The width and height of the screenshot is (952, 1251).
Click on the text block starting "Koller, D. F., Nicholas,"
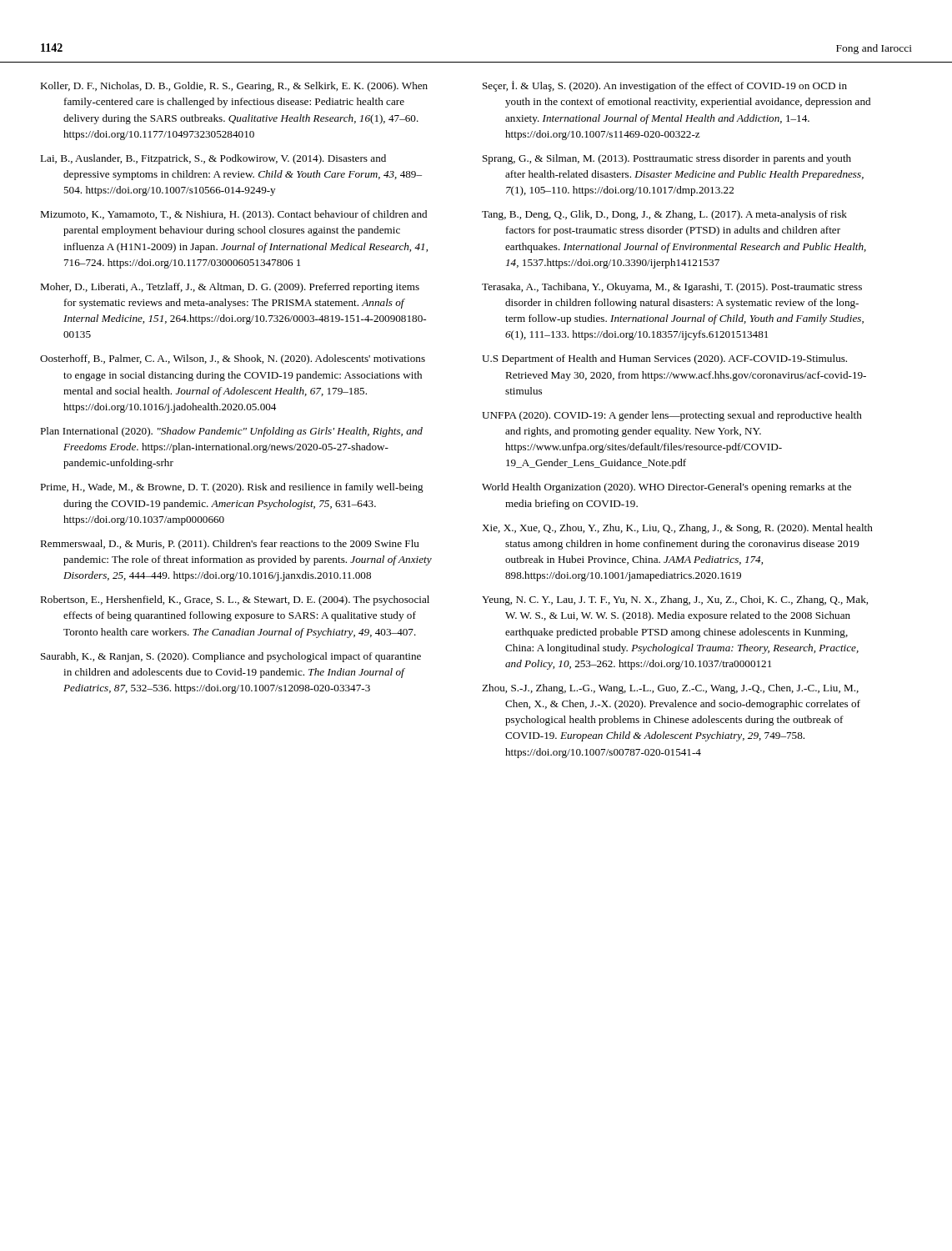pos(234,110)
